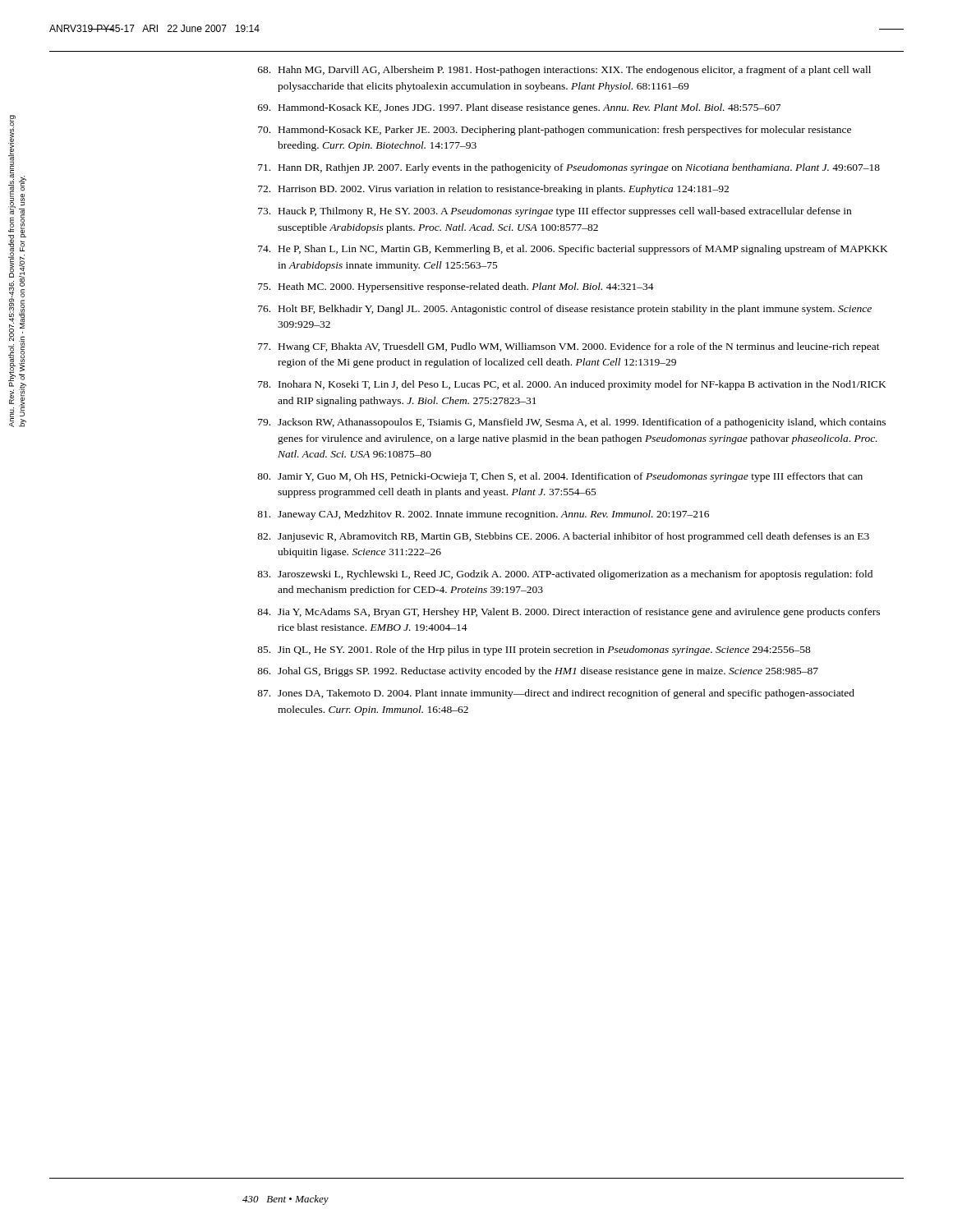The height and width of the screenshot is (1232, 953).
Task: Click on the list item containing "77. Hwang CF, Bhakta AV, Truesdell GM,"
Action: pyautogui.click(x=567, y=354)
